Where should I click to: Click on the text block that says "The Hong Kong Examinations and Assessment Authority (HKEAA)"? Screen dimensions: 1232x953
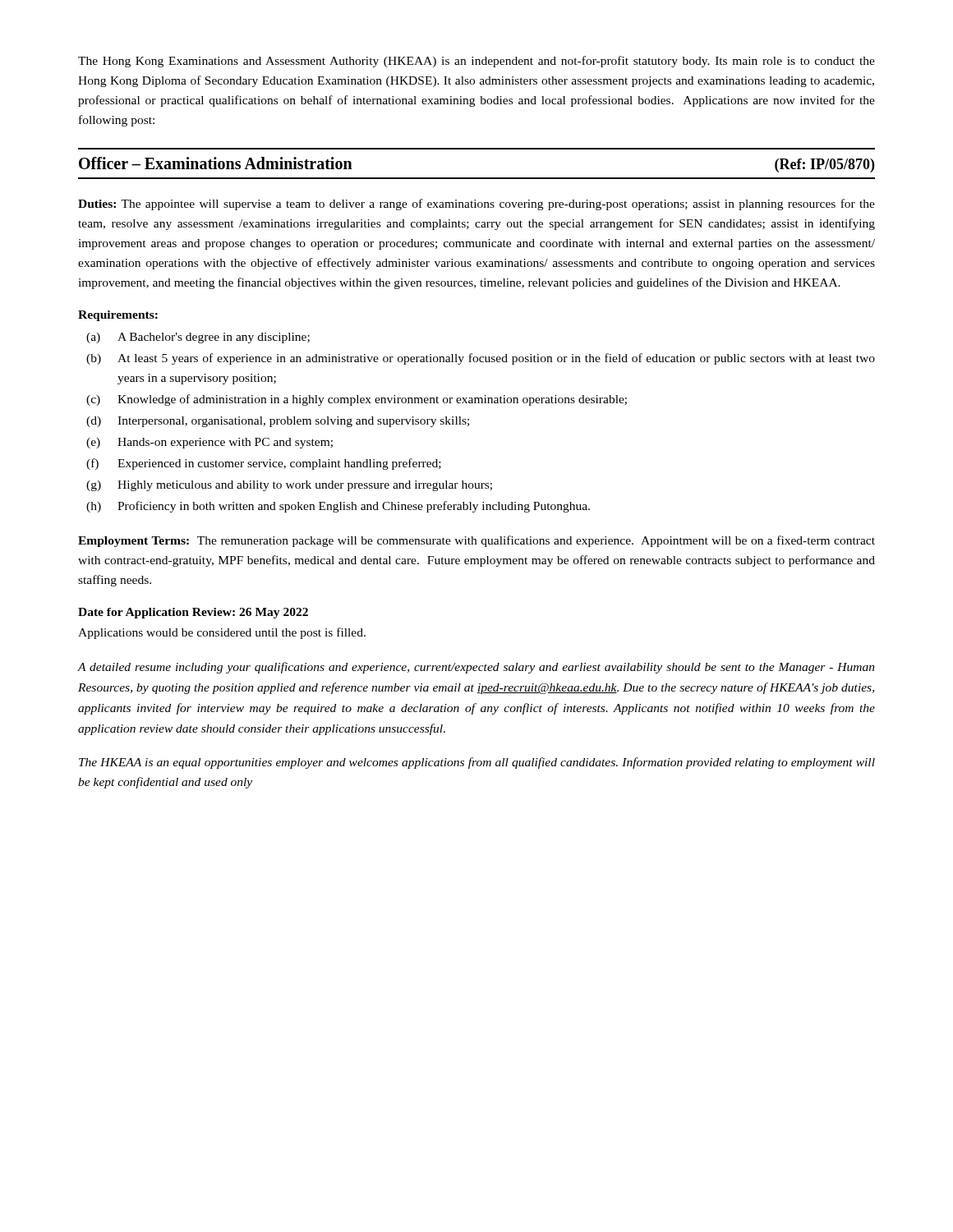(476, 90)
